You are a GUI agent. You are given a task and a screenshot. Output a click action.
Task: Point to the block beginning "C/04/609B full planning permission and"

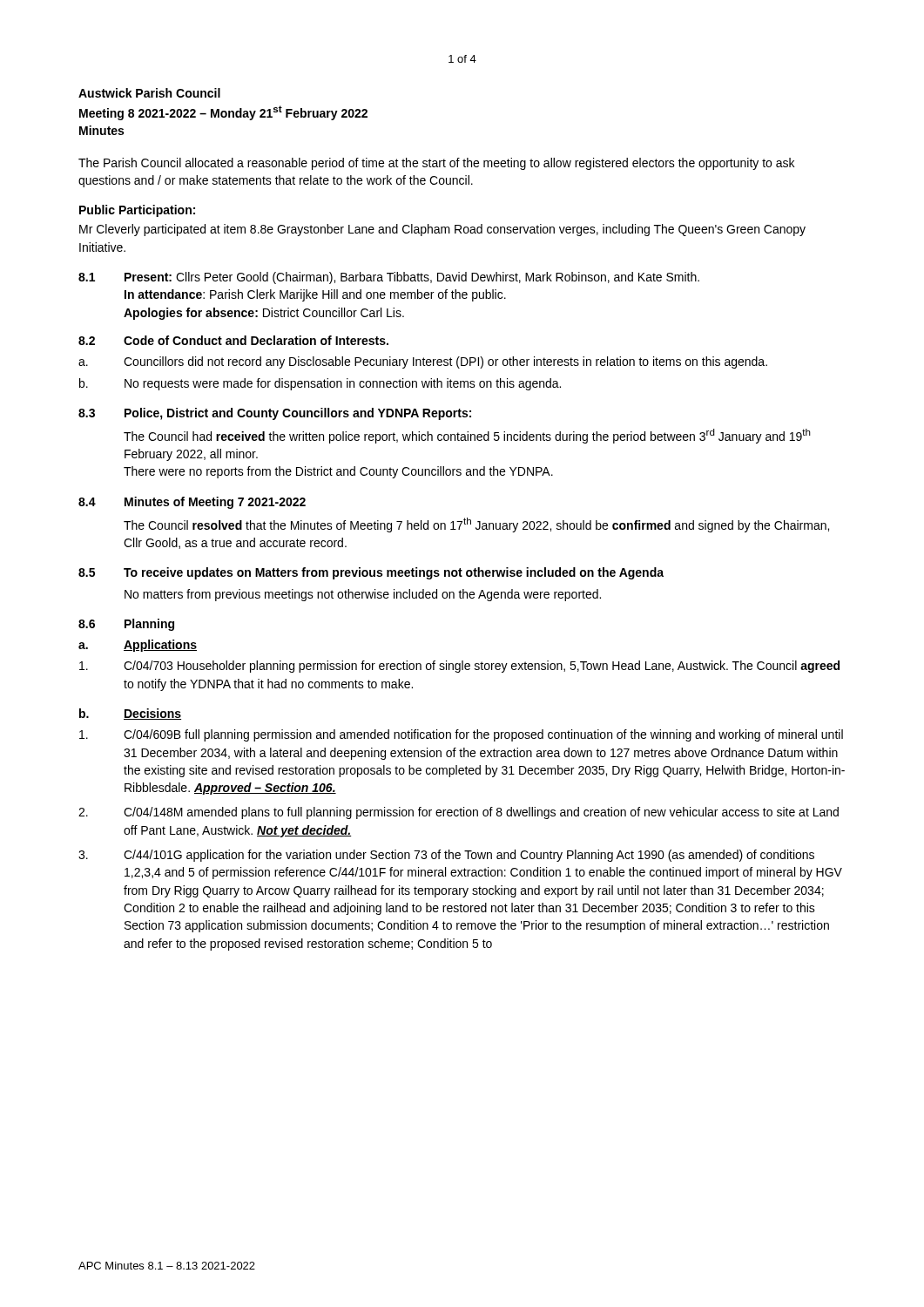point(462,761)
